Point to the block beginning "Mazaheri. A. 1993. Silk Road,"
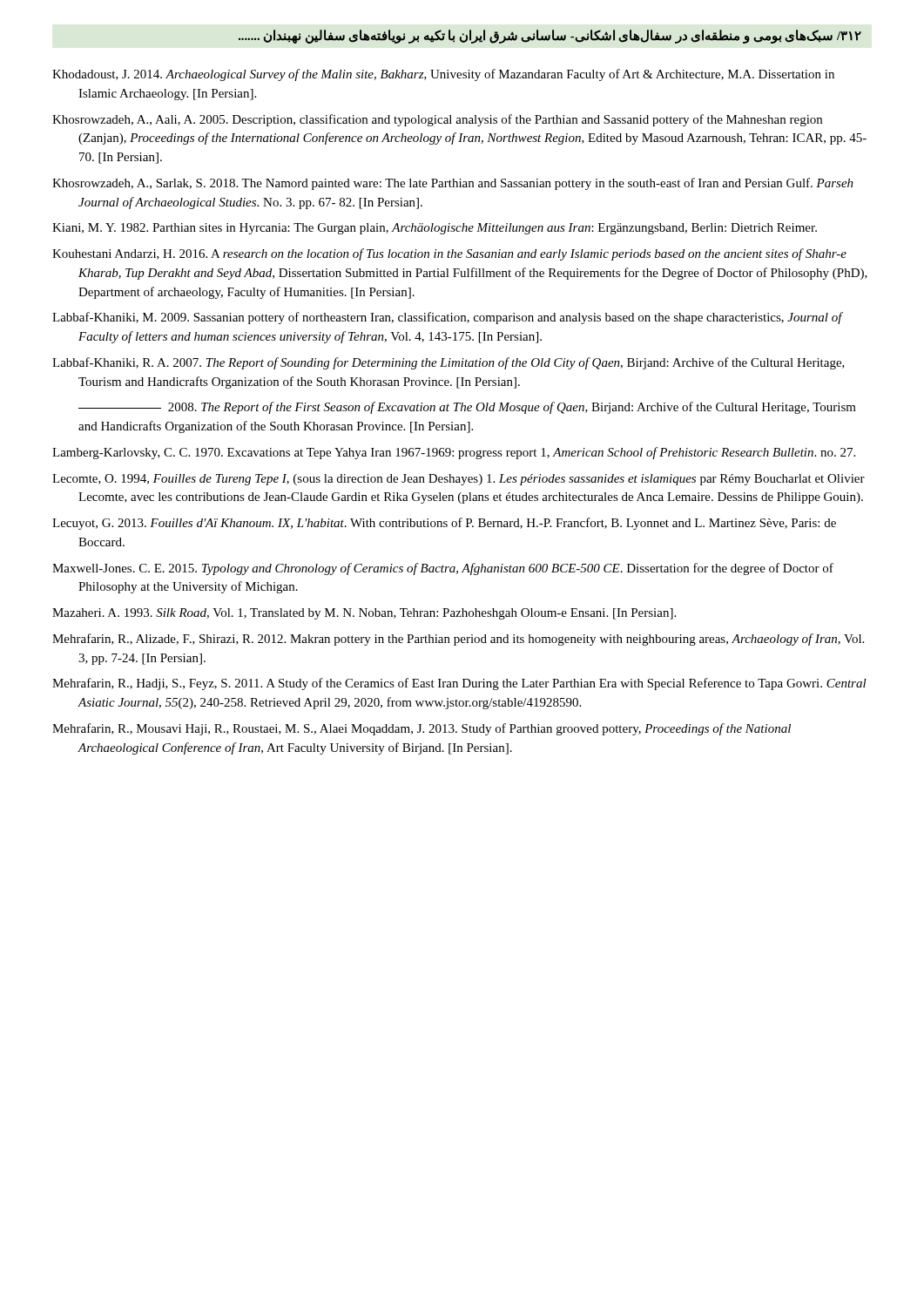The height and width of the screenshot is (1307, 924). point(365,613)
